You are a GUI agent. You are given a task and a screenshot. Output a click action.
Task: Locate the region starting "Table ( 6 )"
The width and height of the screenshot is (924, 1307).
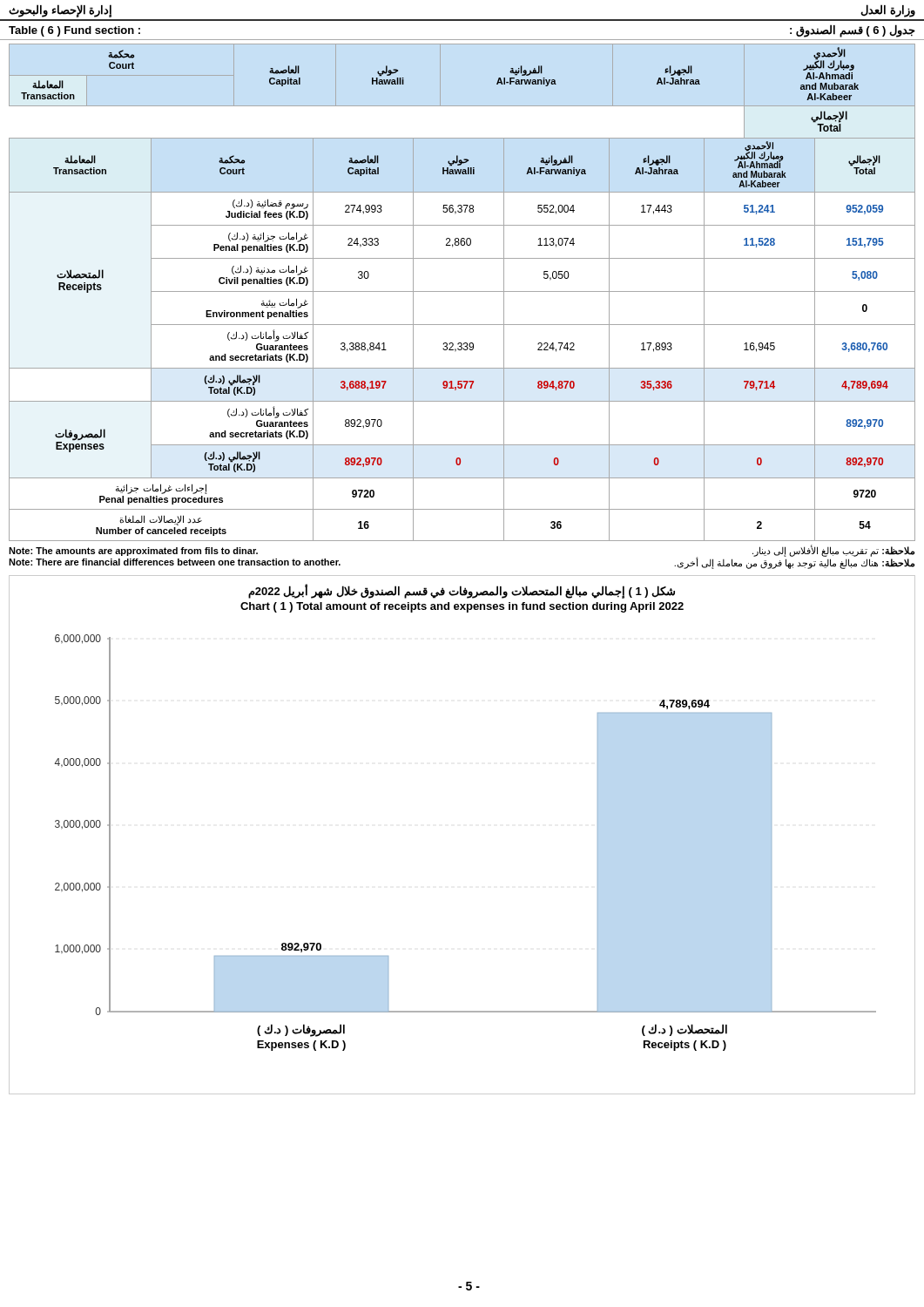pyautogui.click(x=462, y=30)
